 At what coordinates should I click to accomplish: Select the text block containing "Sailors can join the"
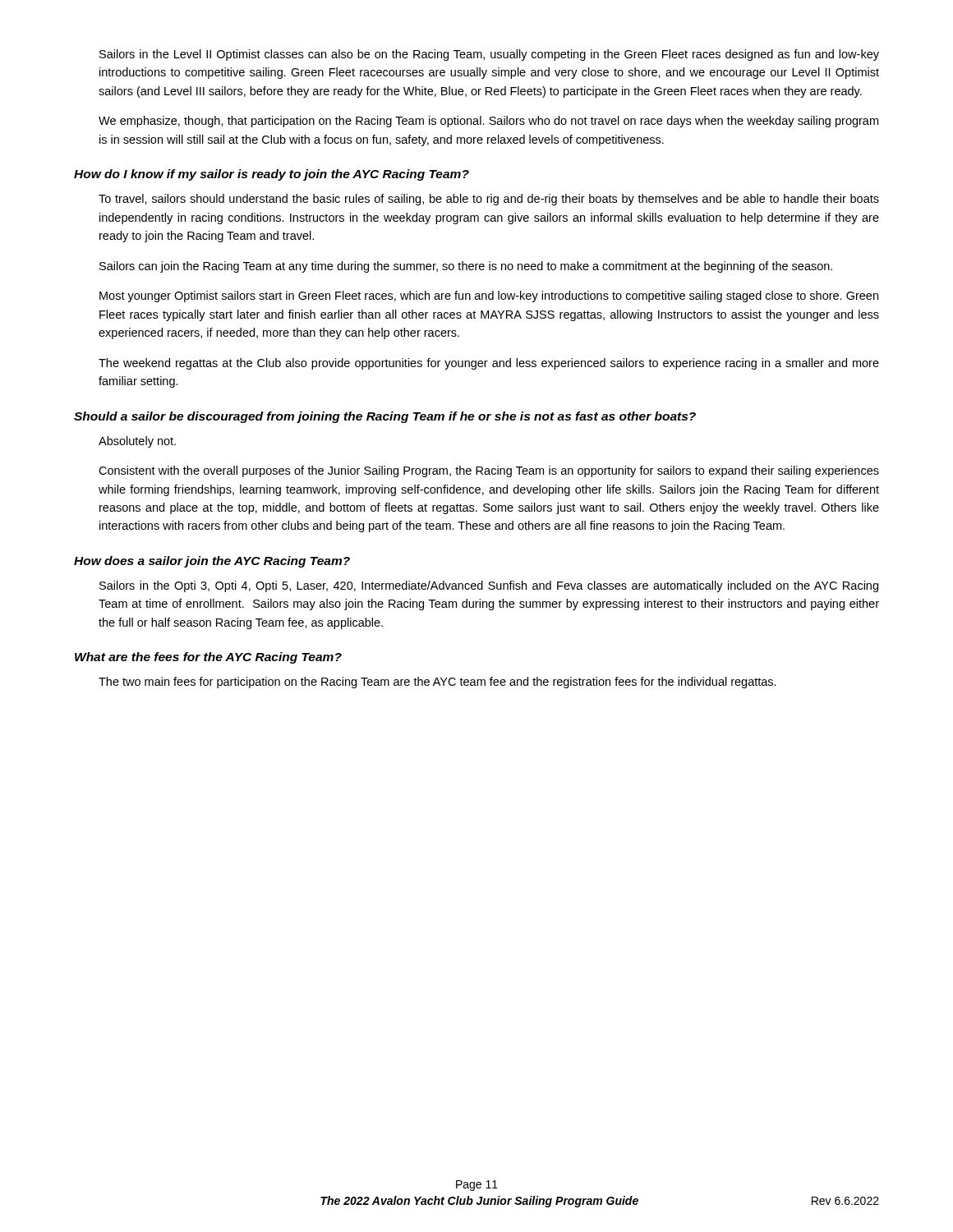466,266
